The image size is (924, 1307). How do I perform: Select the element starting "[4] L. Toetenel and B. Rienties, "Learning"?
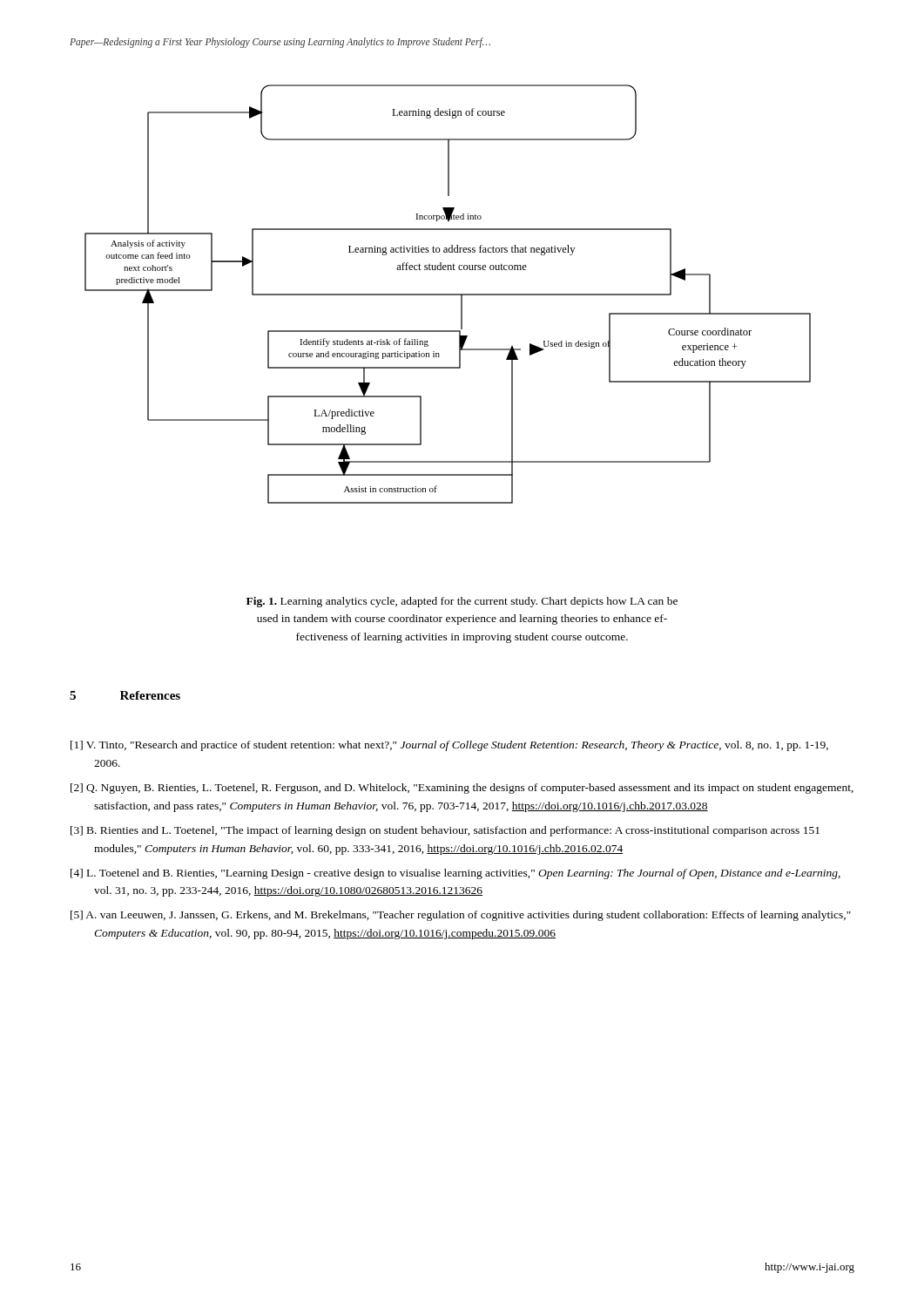455,881
